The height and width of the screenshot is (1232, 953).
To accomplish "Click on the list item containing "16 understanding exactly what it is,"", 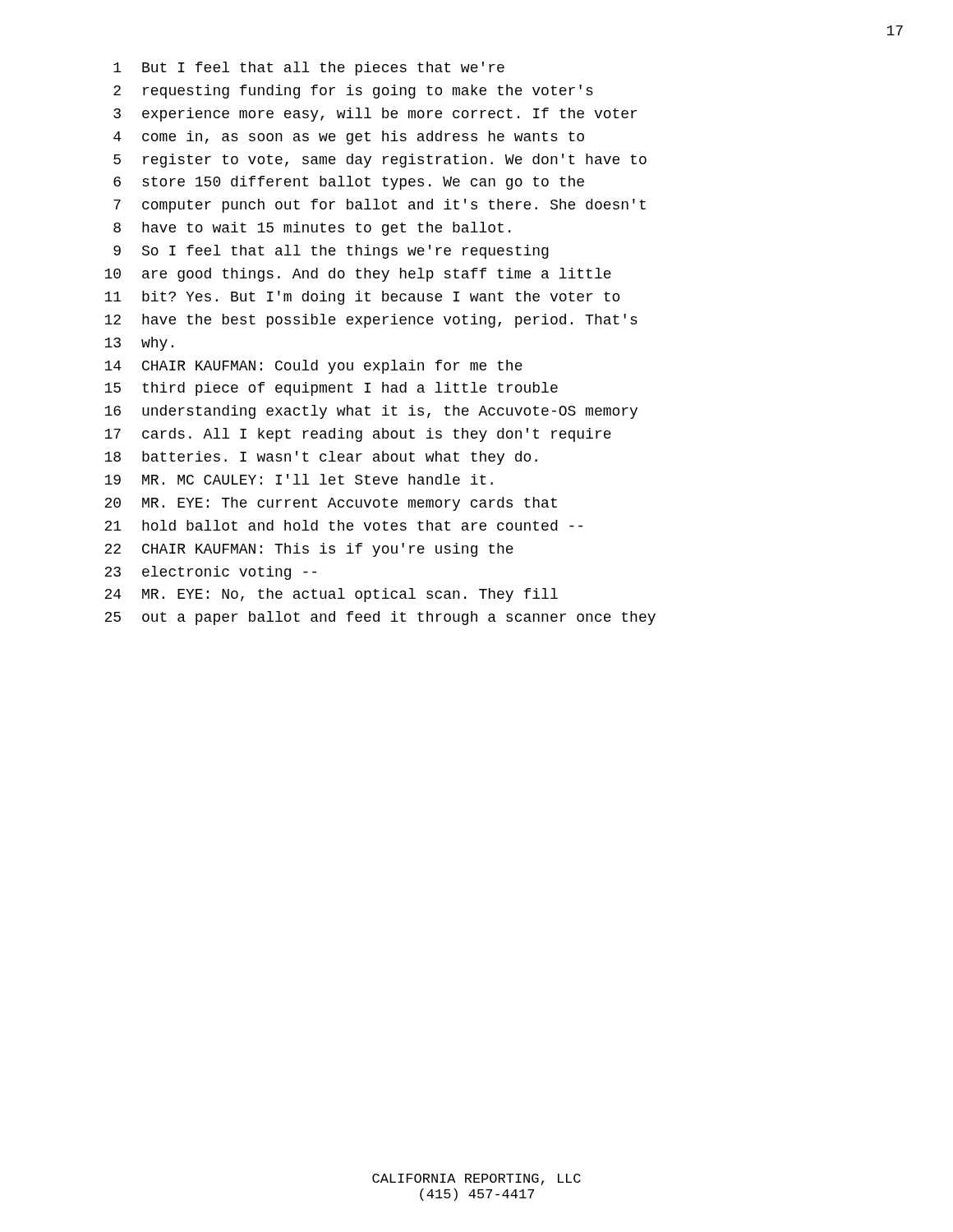I will click(x=493, y=413).
